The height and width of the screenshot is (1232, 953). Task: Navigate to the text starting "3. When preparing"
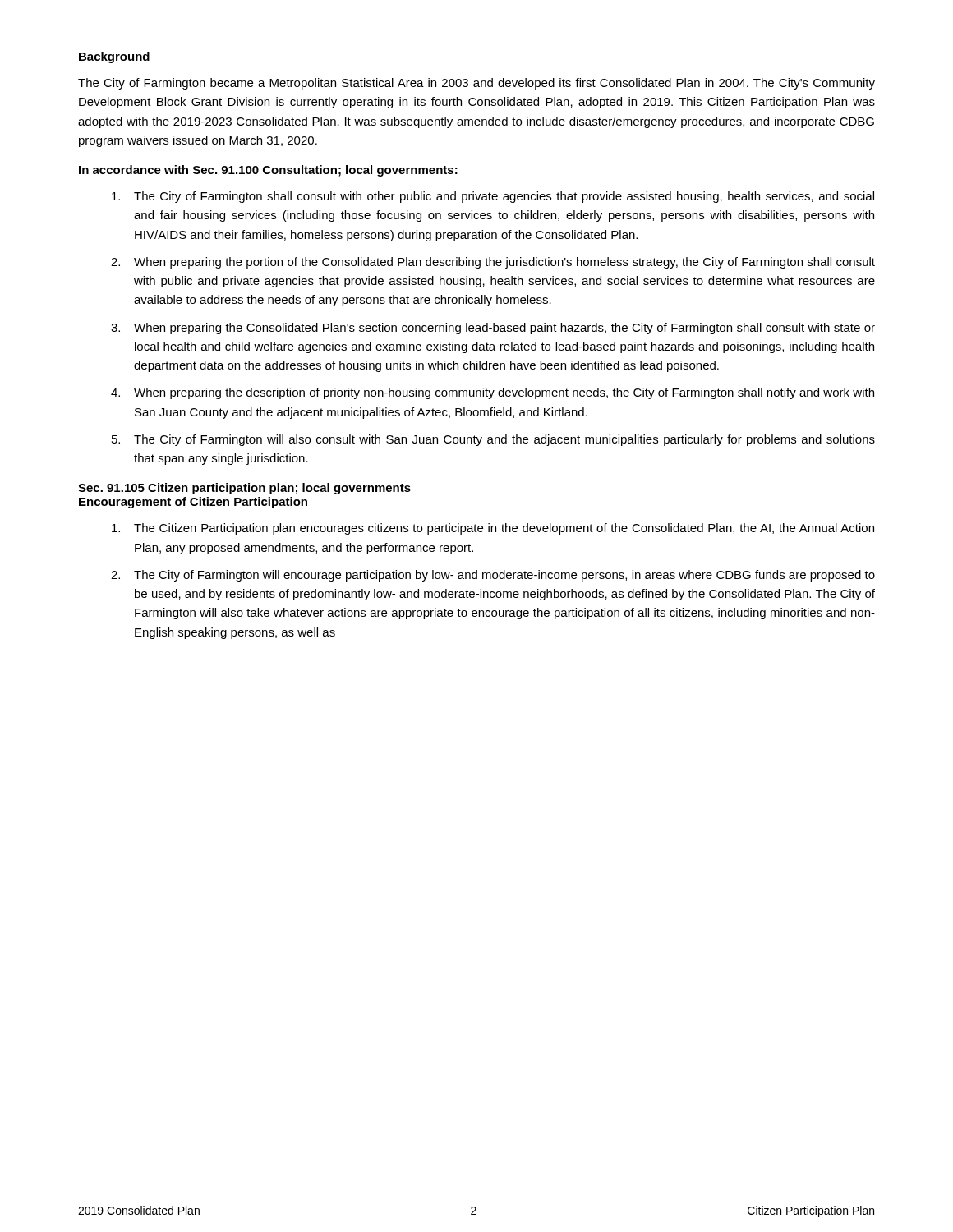tap(493, 346)
